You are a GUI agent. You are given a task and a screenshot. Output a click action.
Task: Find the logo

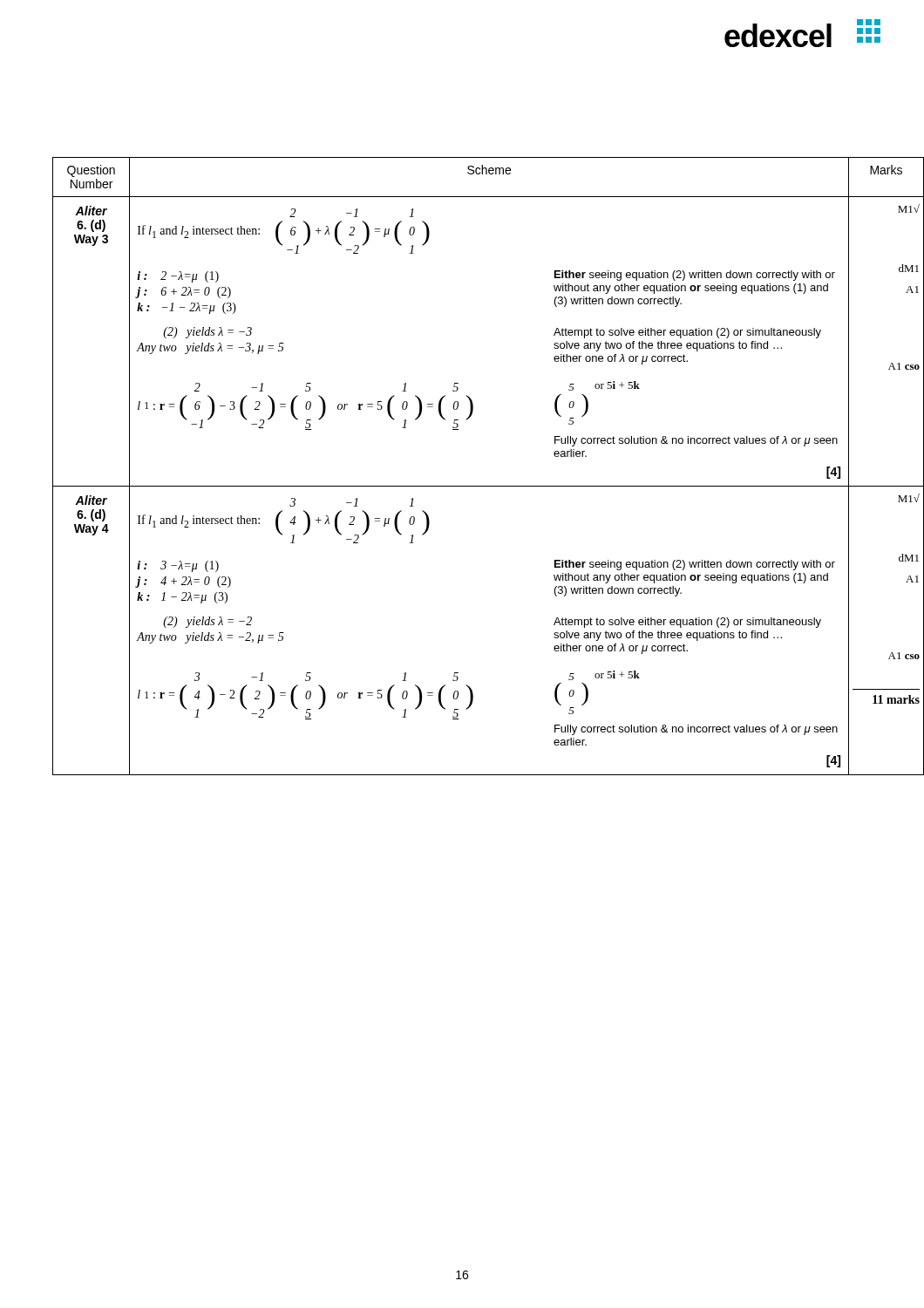coord(811,38)
